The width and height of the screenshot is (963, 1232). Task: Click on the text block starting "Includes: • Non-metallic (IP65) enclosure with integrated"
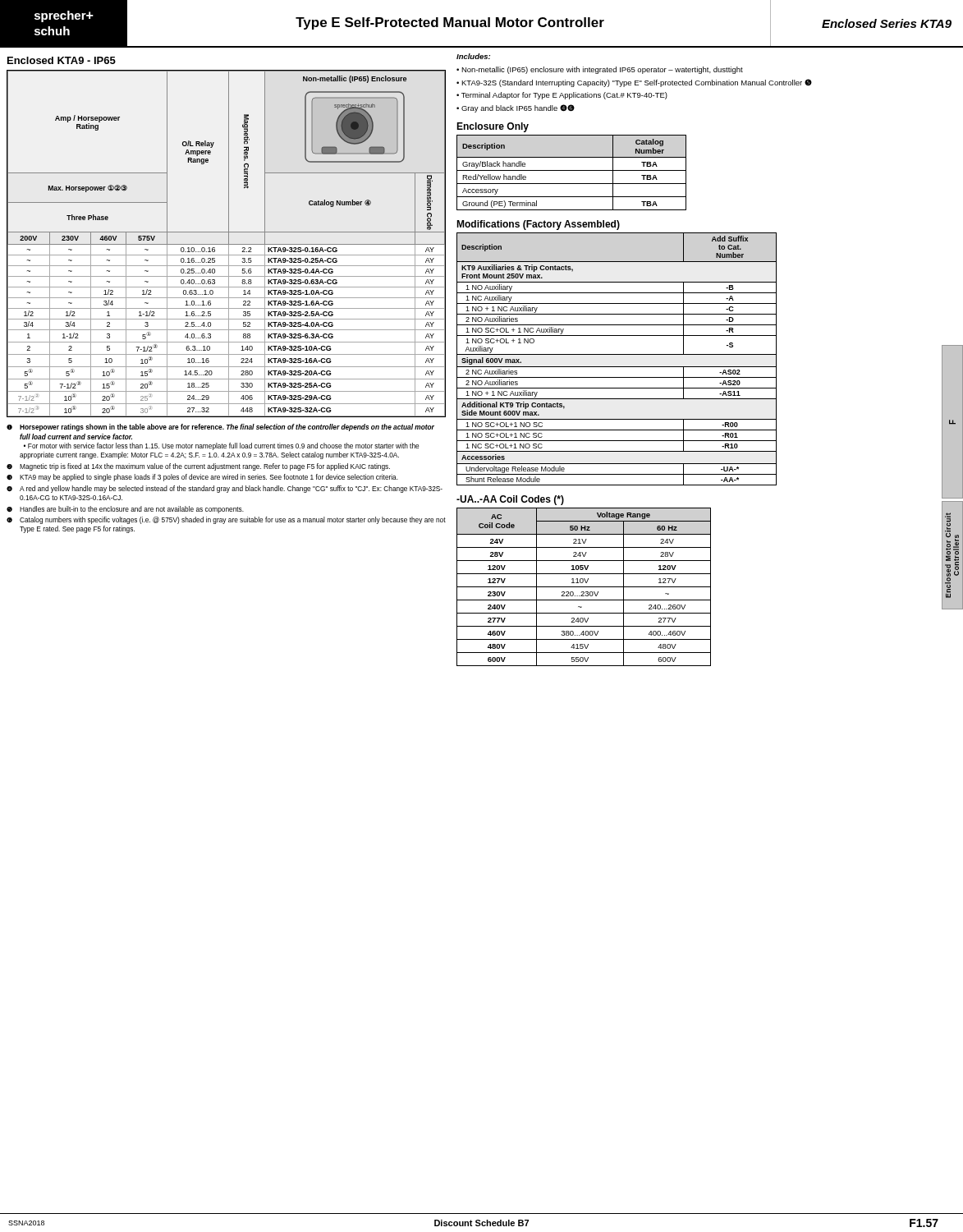tap(699, 82)
